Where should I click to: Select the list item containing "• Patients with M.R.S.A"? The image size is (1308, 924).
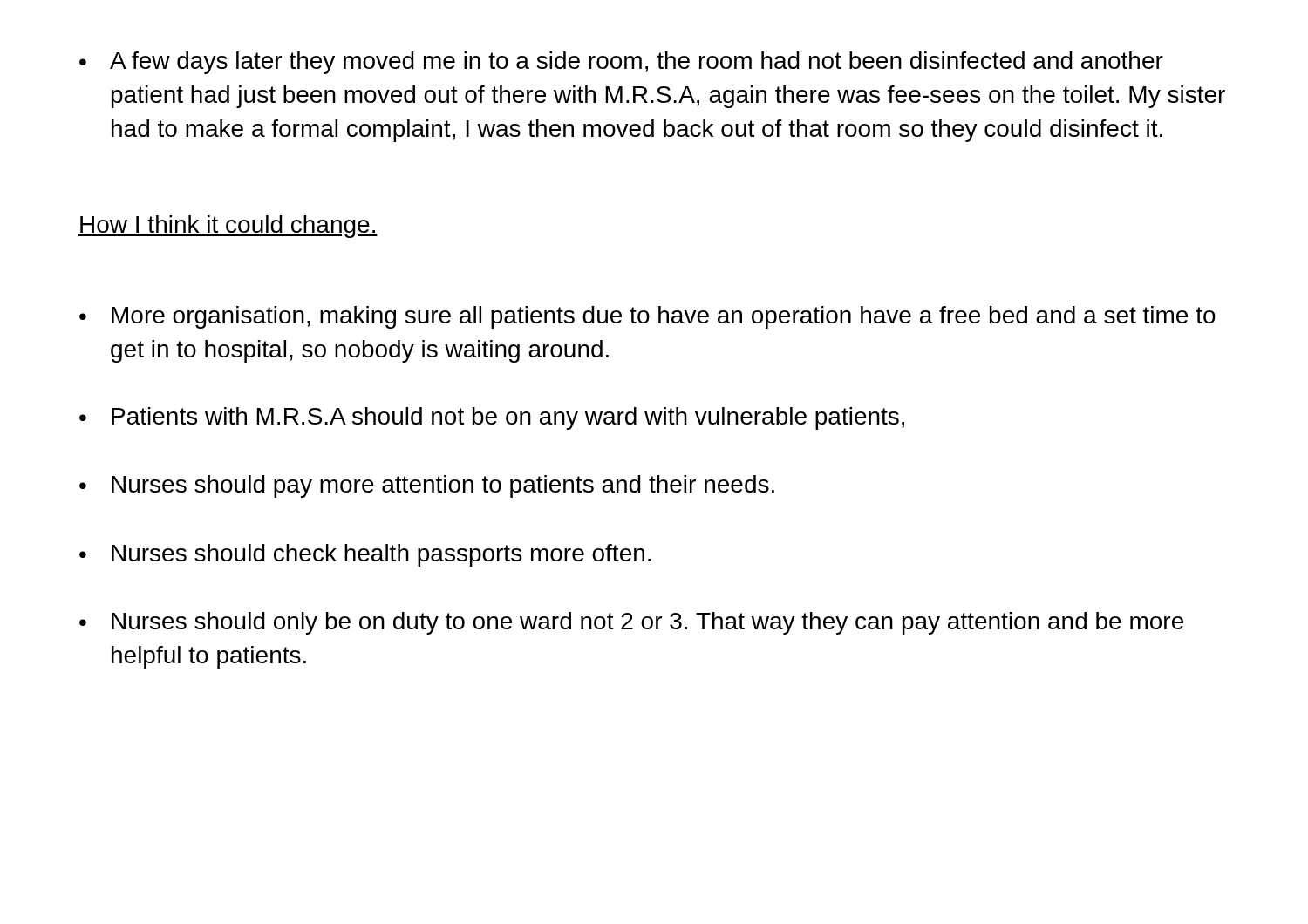654,417
